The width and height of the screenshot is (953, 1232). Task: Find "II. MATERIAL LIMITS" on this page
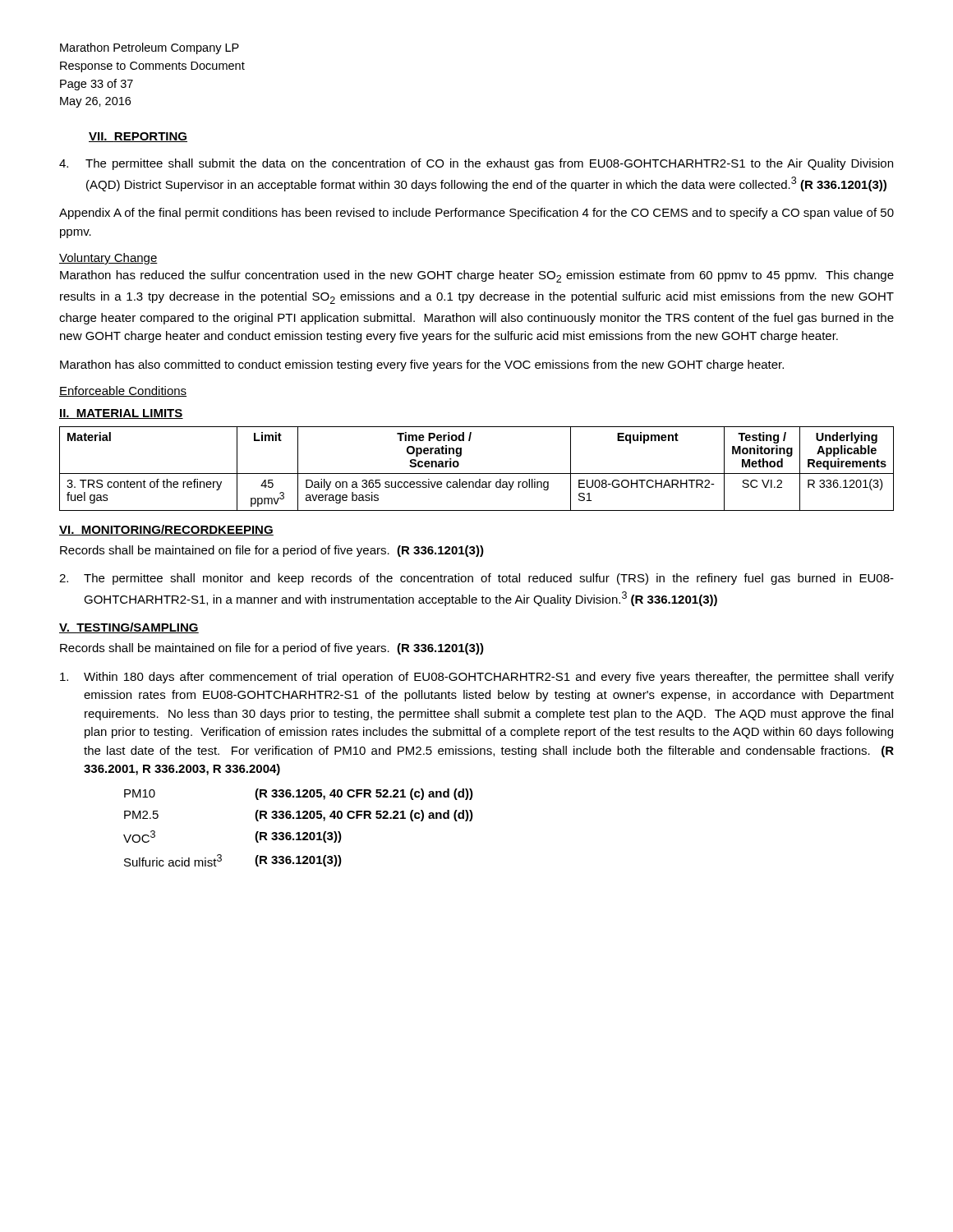[x=121, y=413]
